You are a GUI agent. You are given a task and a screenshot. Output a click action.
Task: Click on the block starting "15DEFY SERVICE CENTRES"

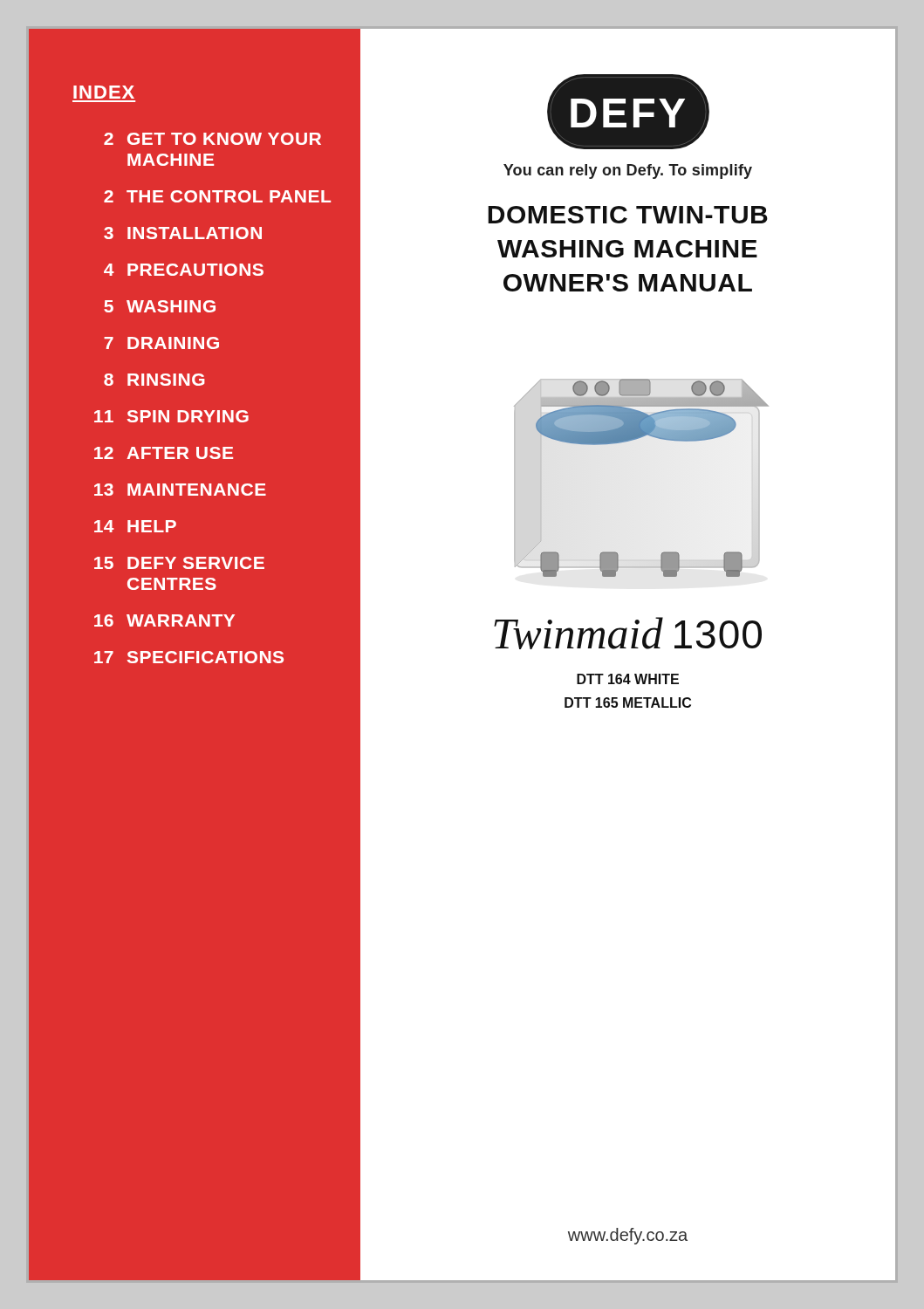click(203, 573)
